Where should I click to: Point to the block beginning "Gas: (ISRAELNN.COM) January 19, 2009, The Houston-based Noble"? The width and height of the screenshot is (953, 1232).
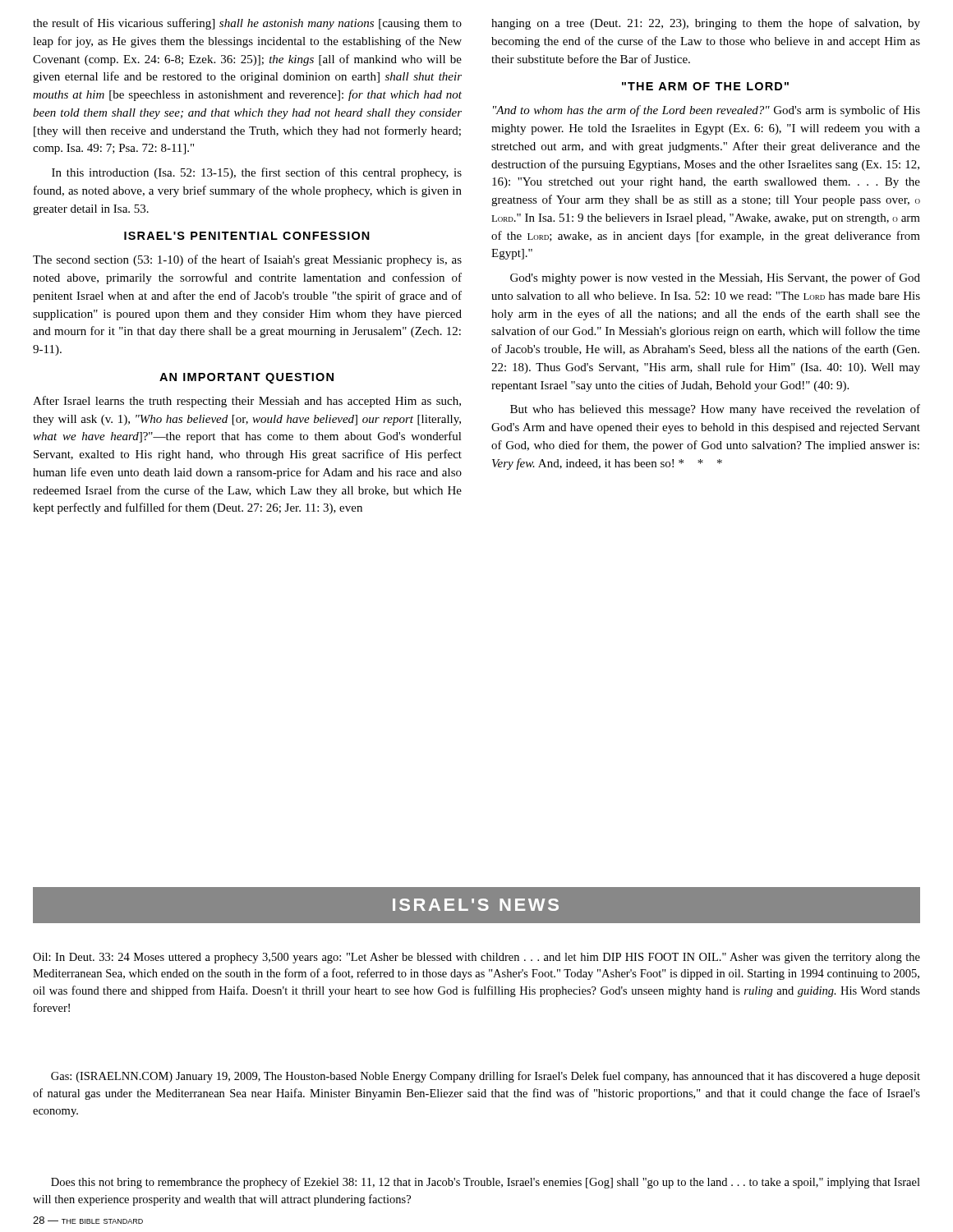[x=476, y=1094]
